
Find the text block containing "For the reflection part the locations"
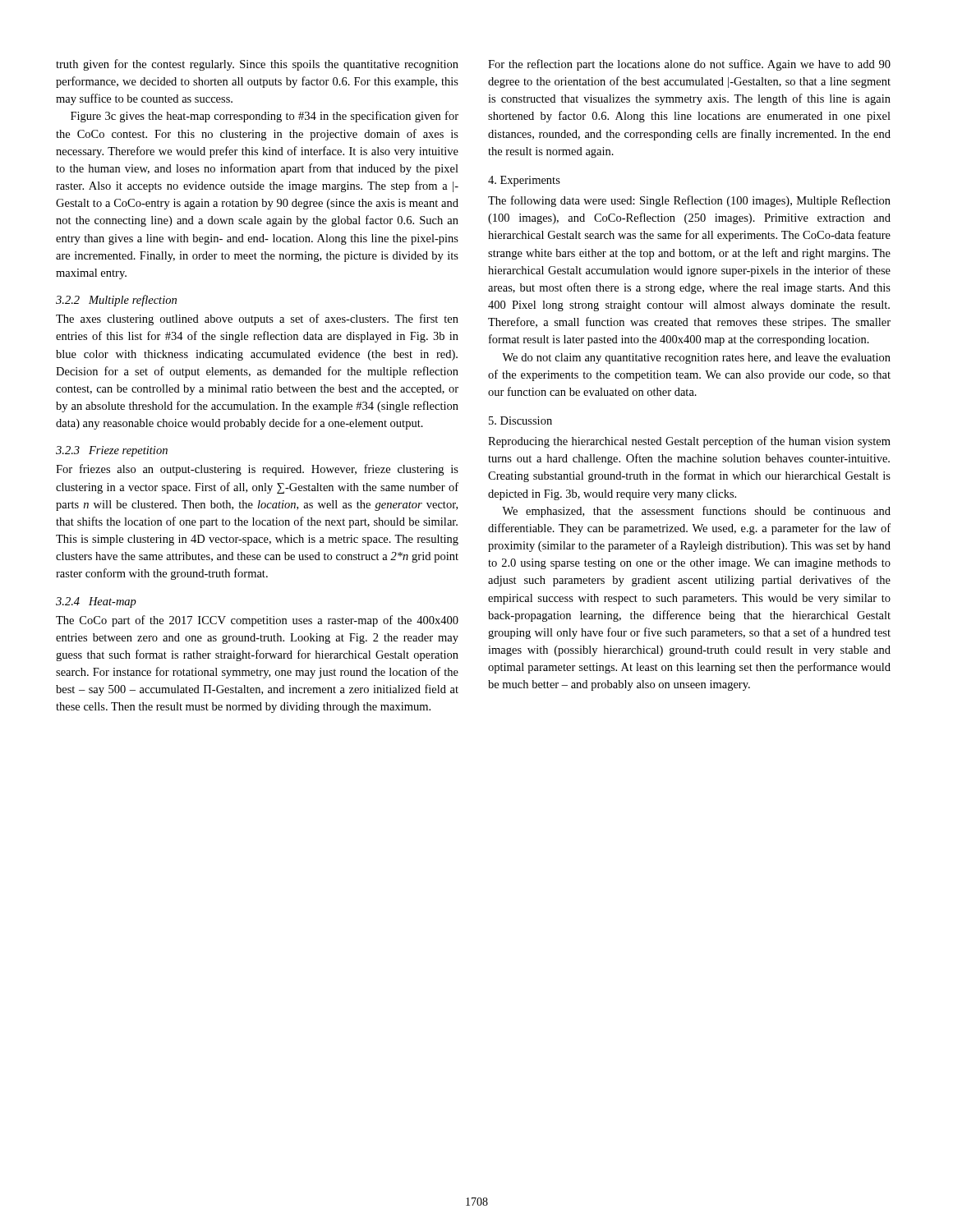click(689, 108)
